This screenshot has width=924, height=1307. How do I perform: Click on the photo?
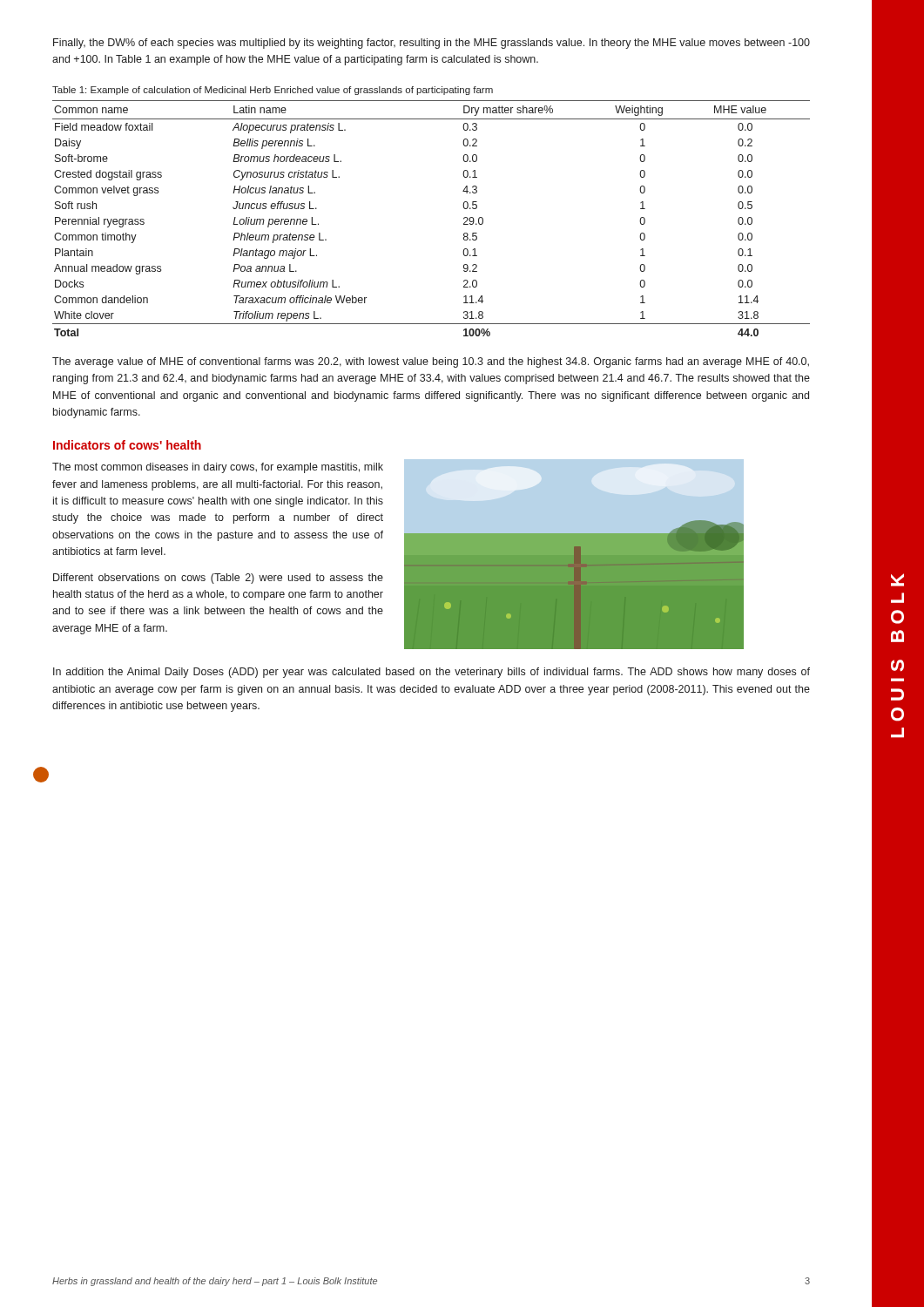pyautogui.click(x=607, y=556)
